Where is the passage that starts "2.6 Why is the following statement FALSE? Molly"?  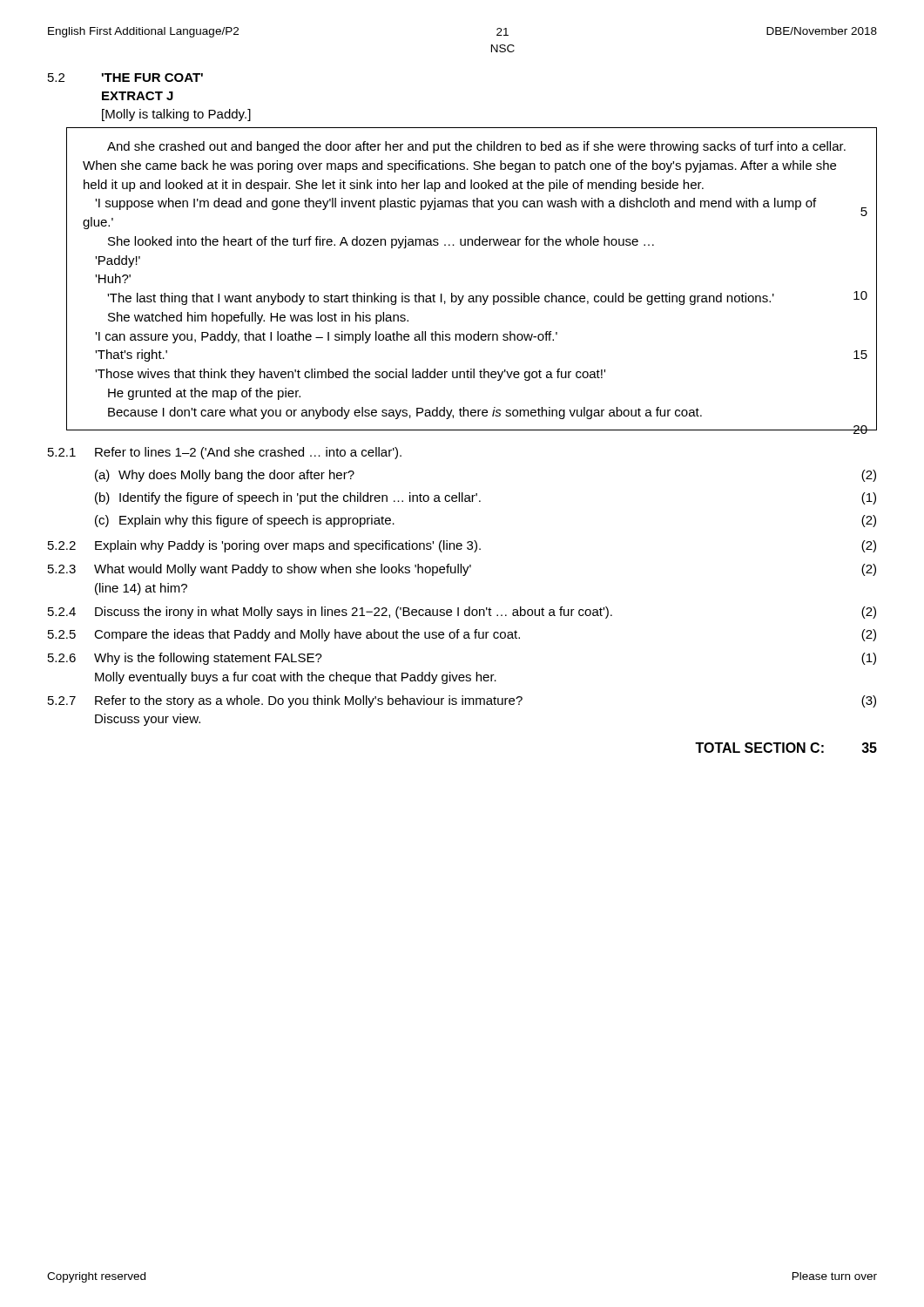[x=462, y=667]
